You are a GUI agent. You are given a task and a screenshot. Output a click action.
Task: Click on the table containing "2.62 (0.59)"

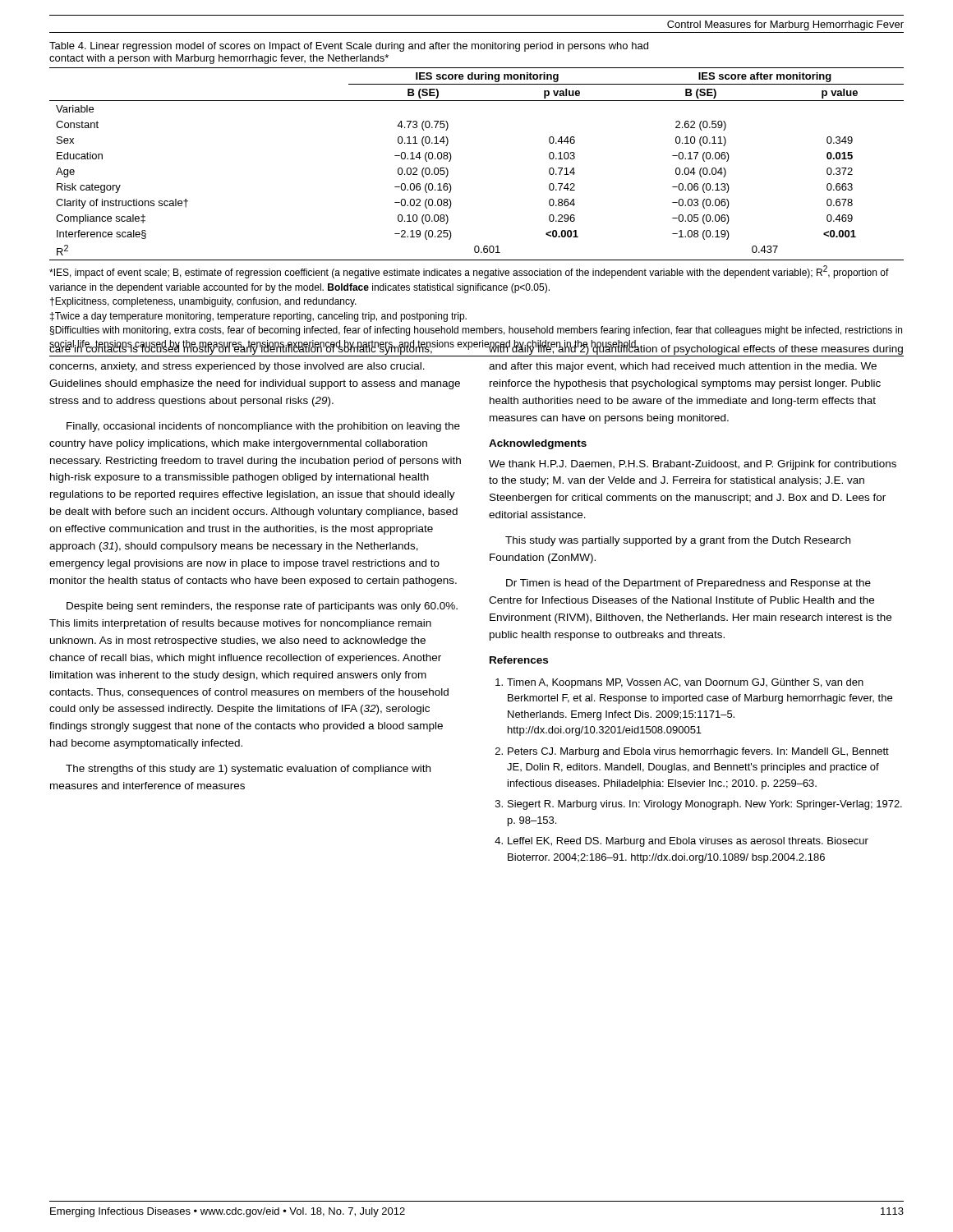[476, 164]
